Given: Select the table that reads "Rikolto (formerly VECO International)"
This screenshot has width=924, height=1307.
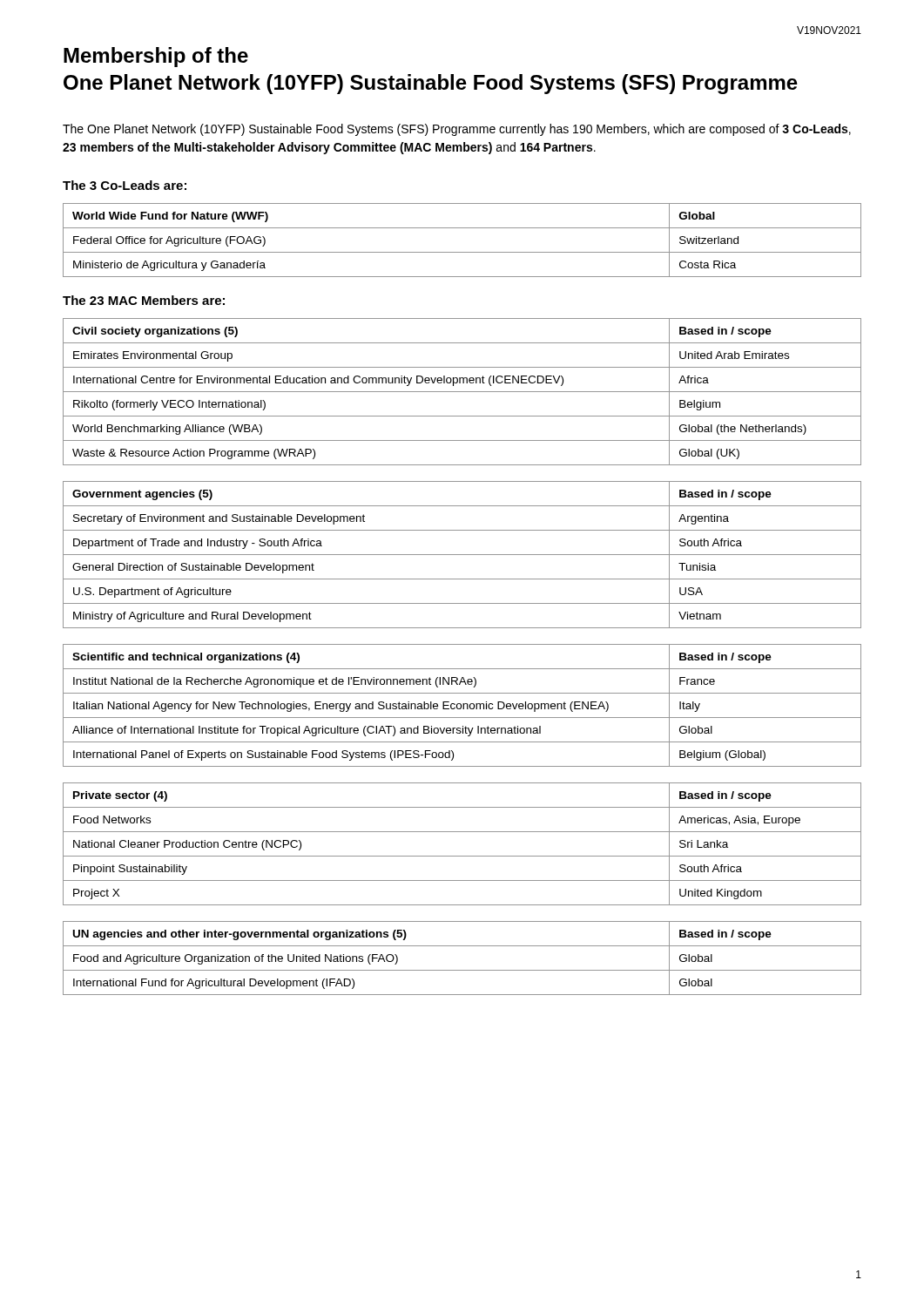Looking at the screenshot, I should coord(462,392).
